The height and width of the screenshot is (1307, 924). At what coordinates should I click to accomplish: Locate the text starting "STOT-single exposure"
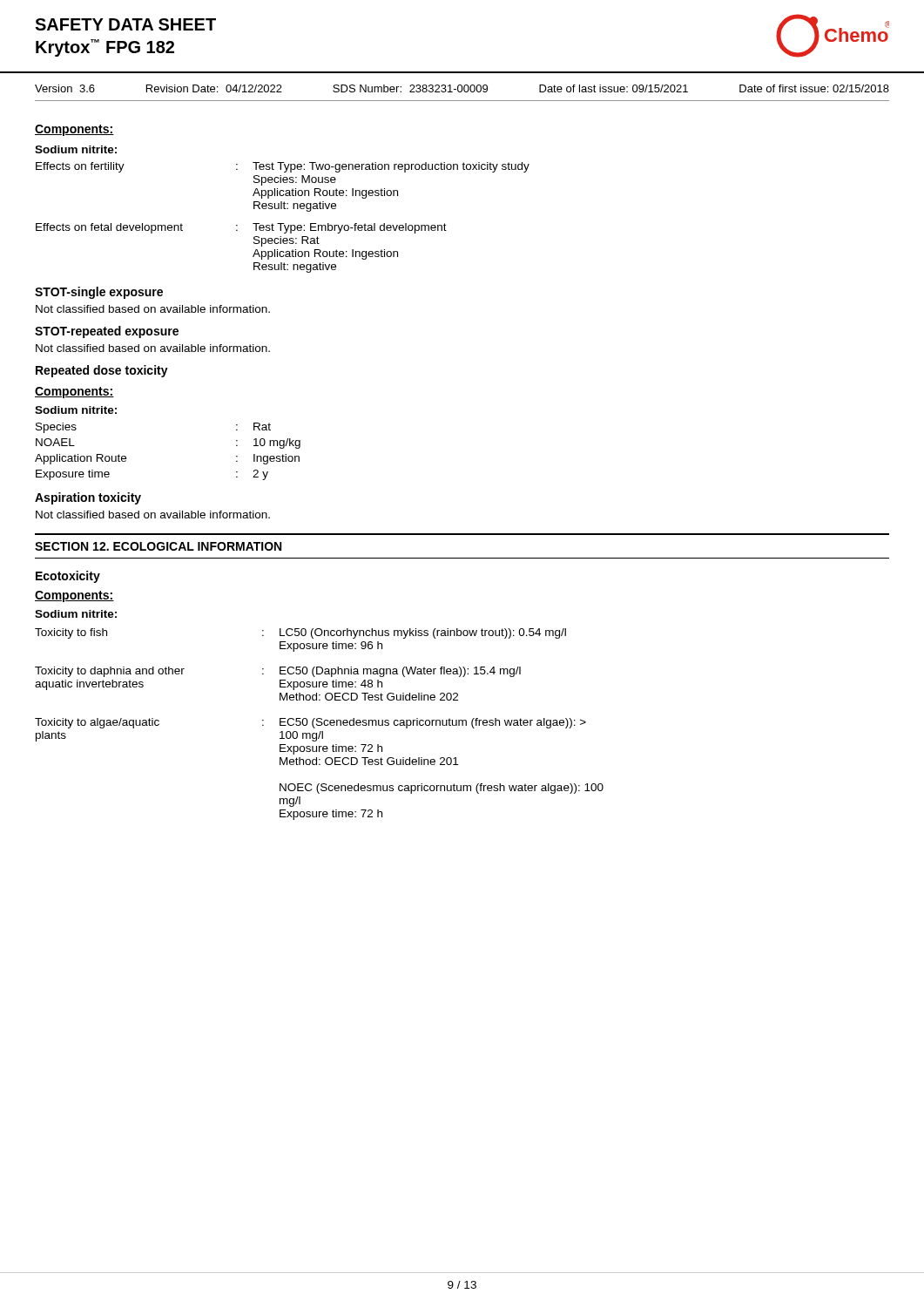[x=99, y=292]
